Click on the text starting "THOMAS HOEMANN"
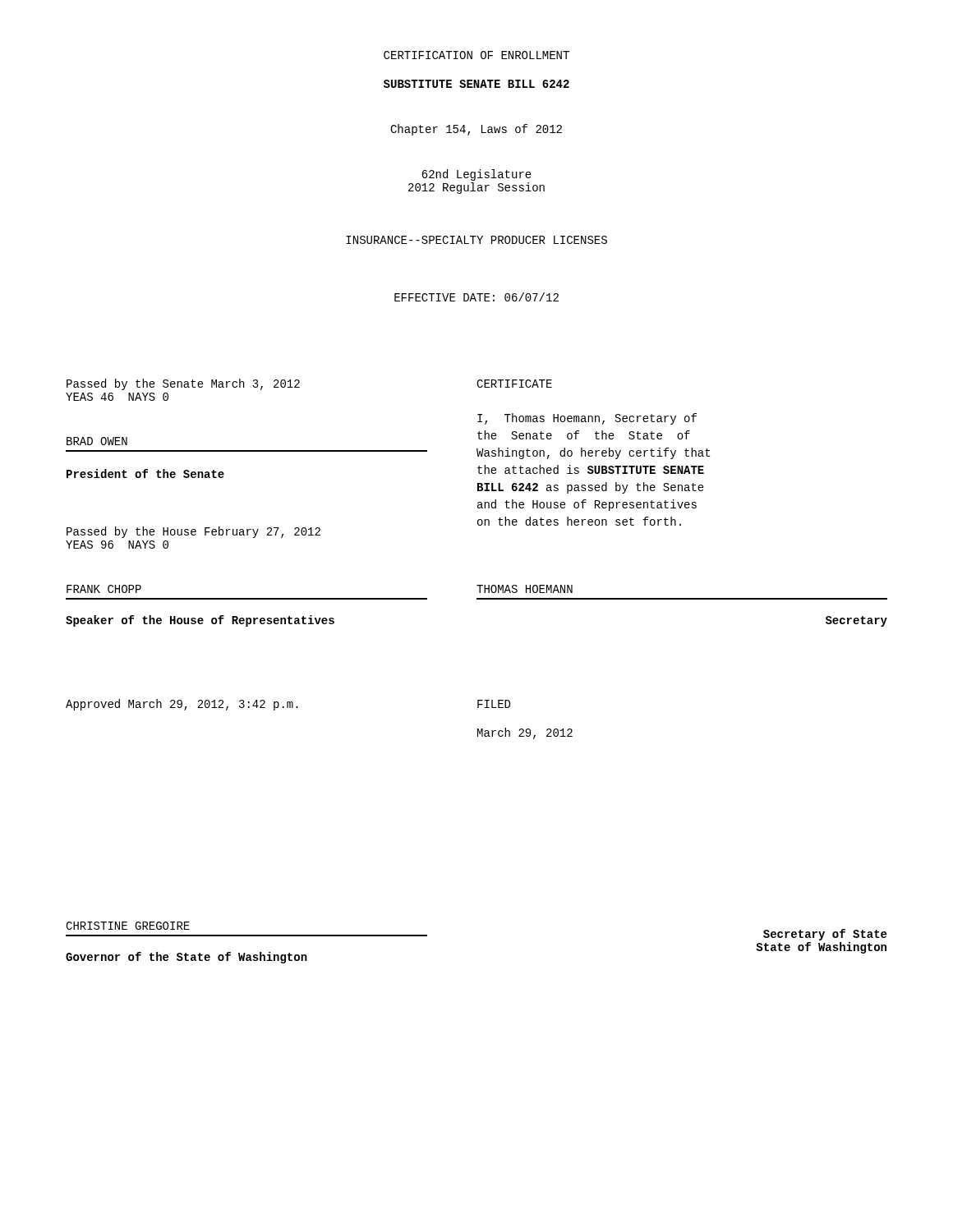 [x=682, y=591]
